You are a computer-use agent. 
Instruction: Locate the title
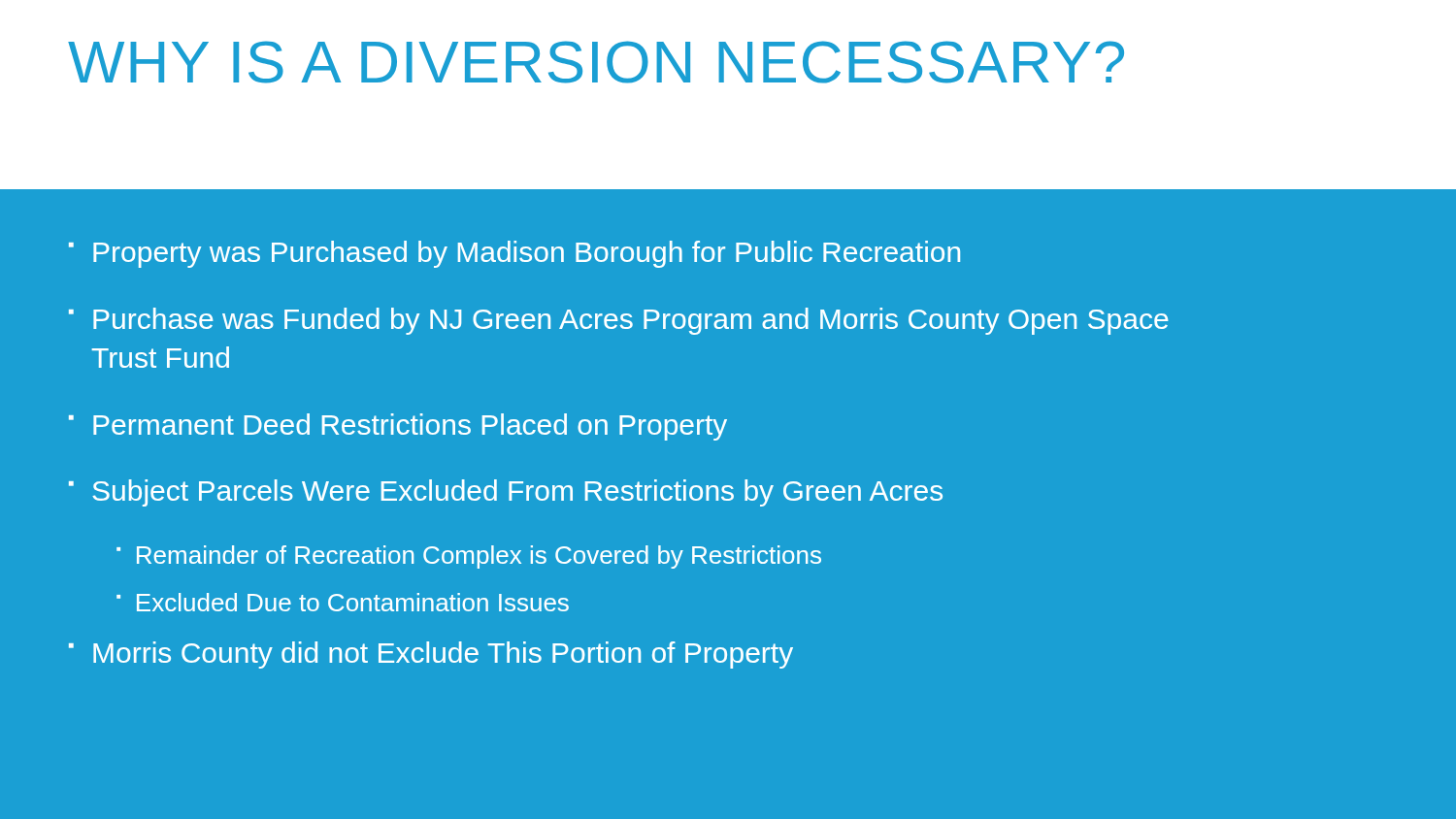click(598, 62)
